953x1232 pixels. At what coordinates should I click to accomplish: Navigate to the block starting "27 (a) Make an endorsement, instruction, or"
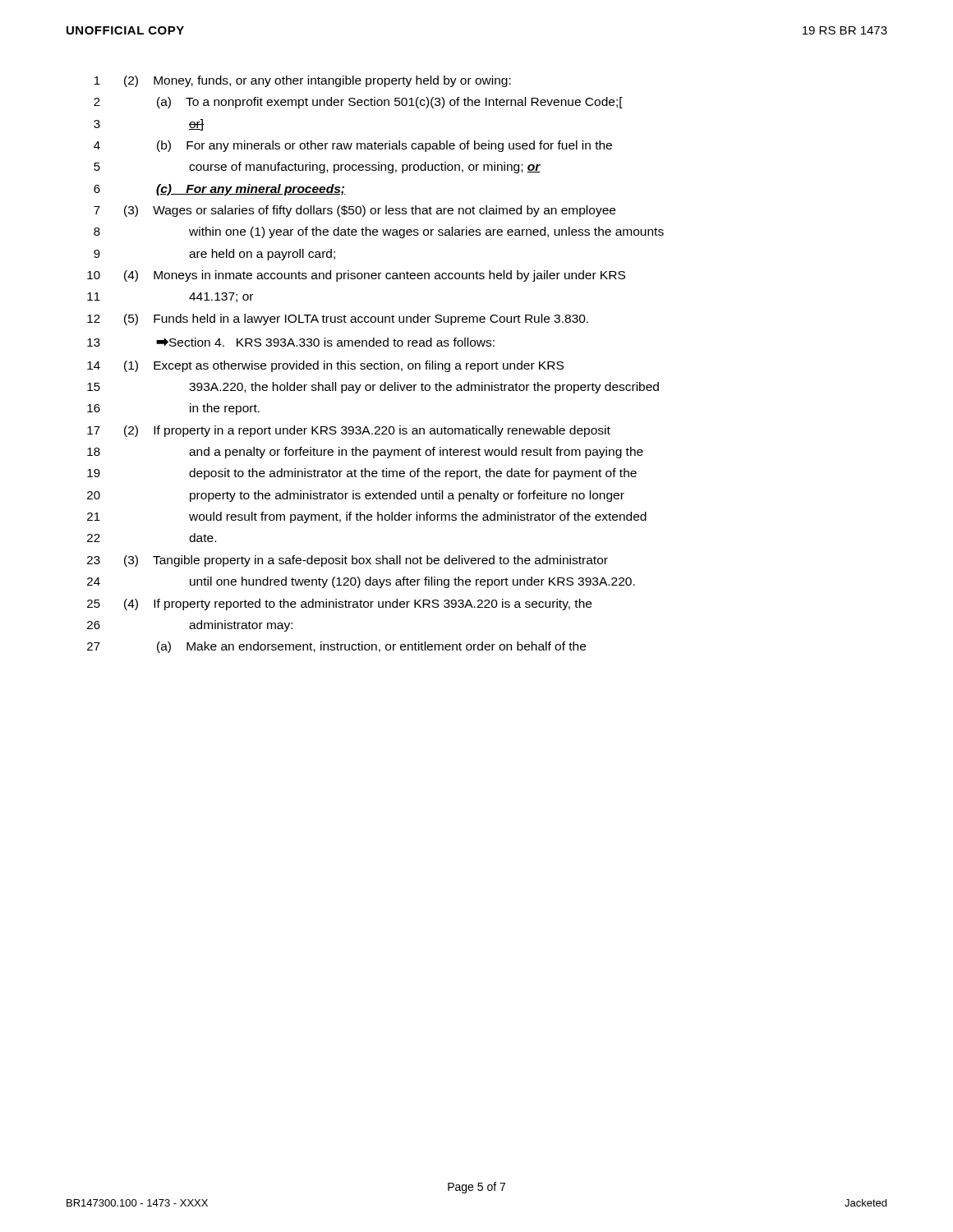pyautogui.click(x=476, y=647)
